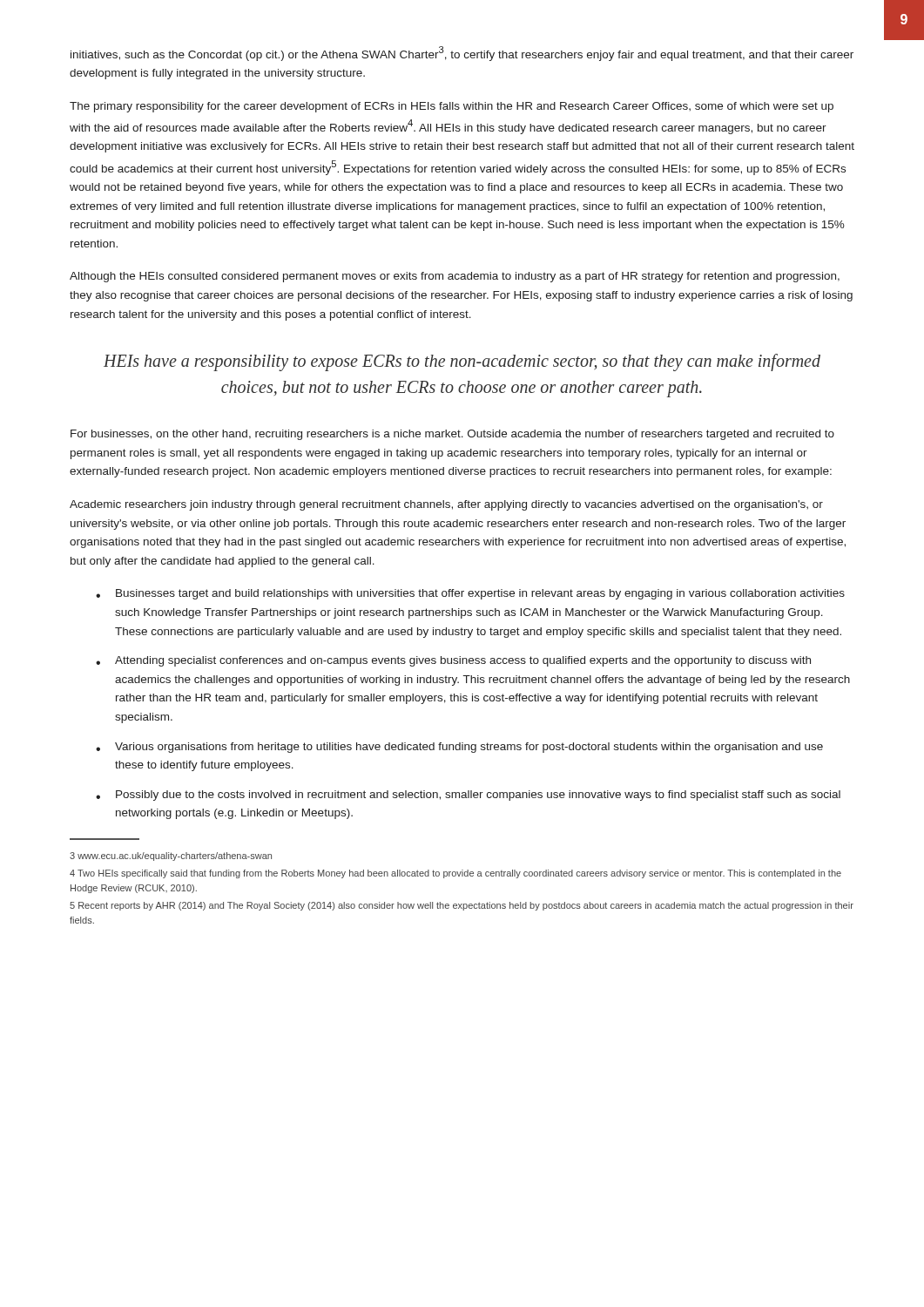Select the list item that says "• Various organisations from heritage to utilities have"
The height and width of the screenshot is (1307, 924).
[475, 756]
